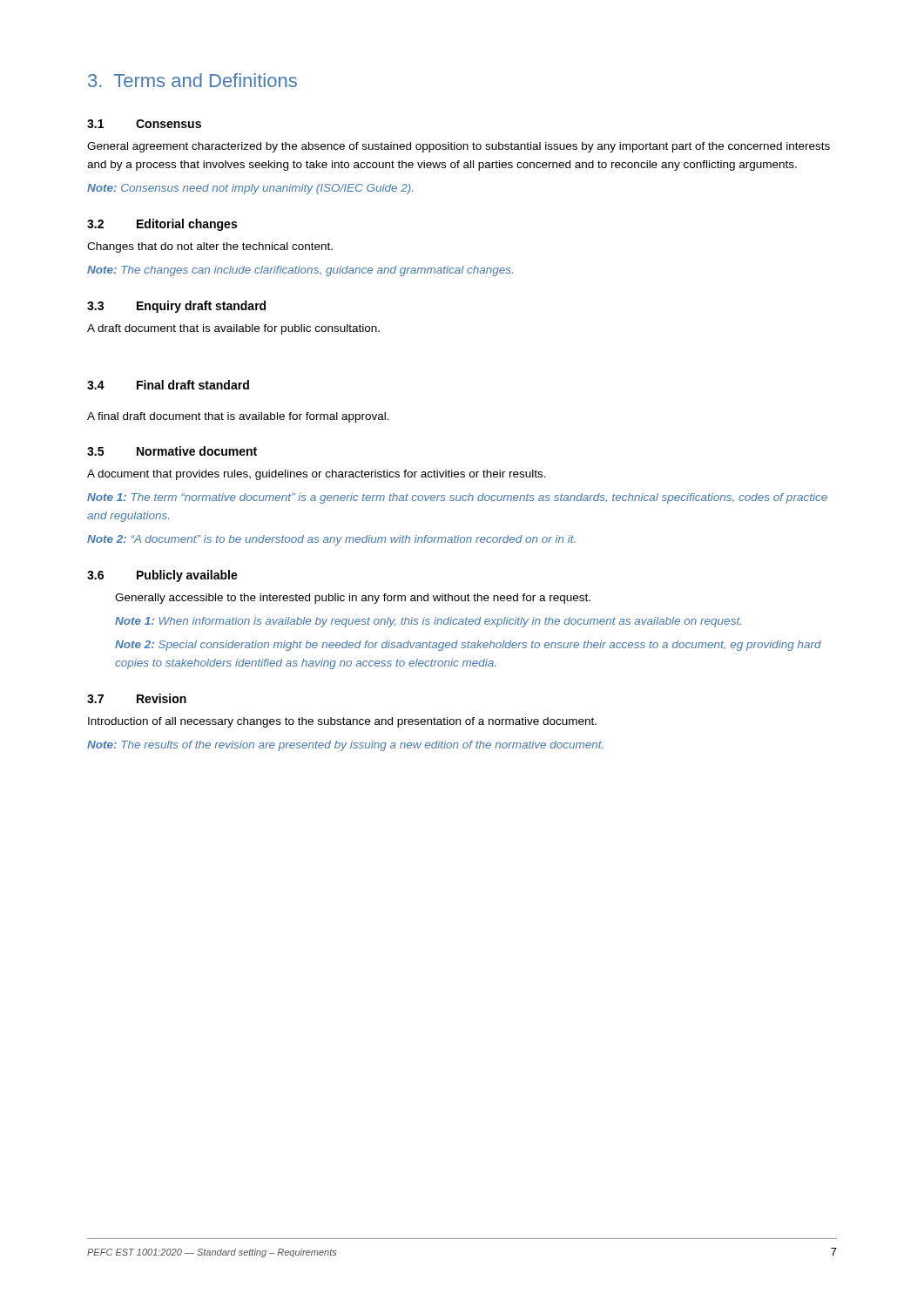Point to the block beginning "Note 1: When information is"
Image resolution: width=924 pixels, height=1307 pixels.
coord(429,621)
